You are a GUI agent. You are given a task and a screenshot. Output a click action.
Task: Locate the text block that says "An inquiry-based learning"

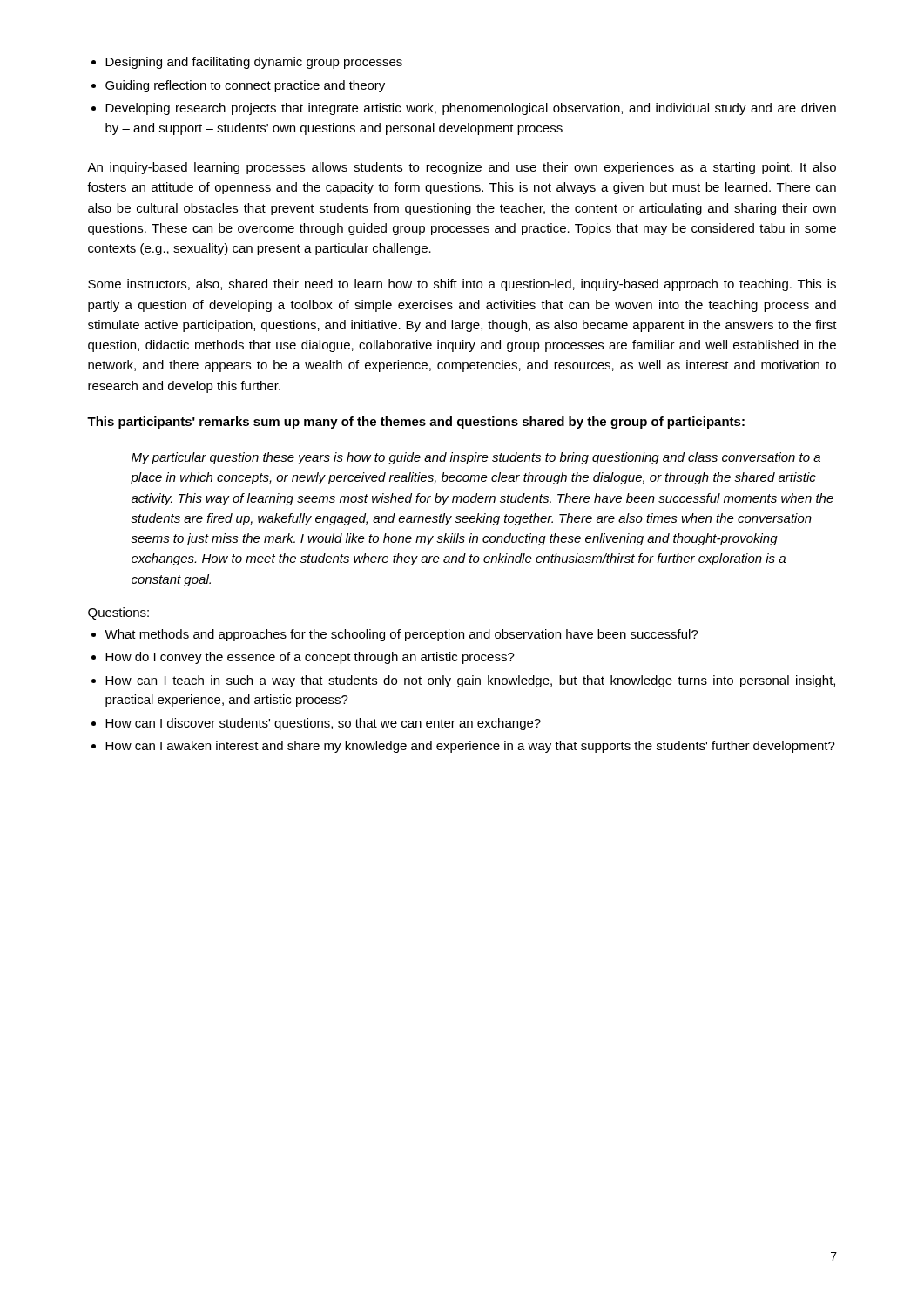pyautogui.click(x=462, y=207)
